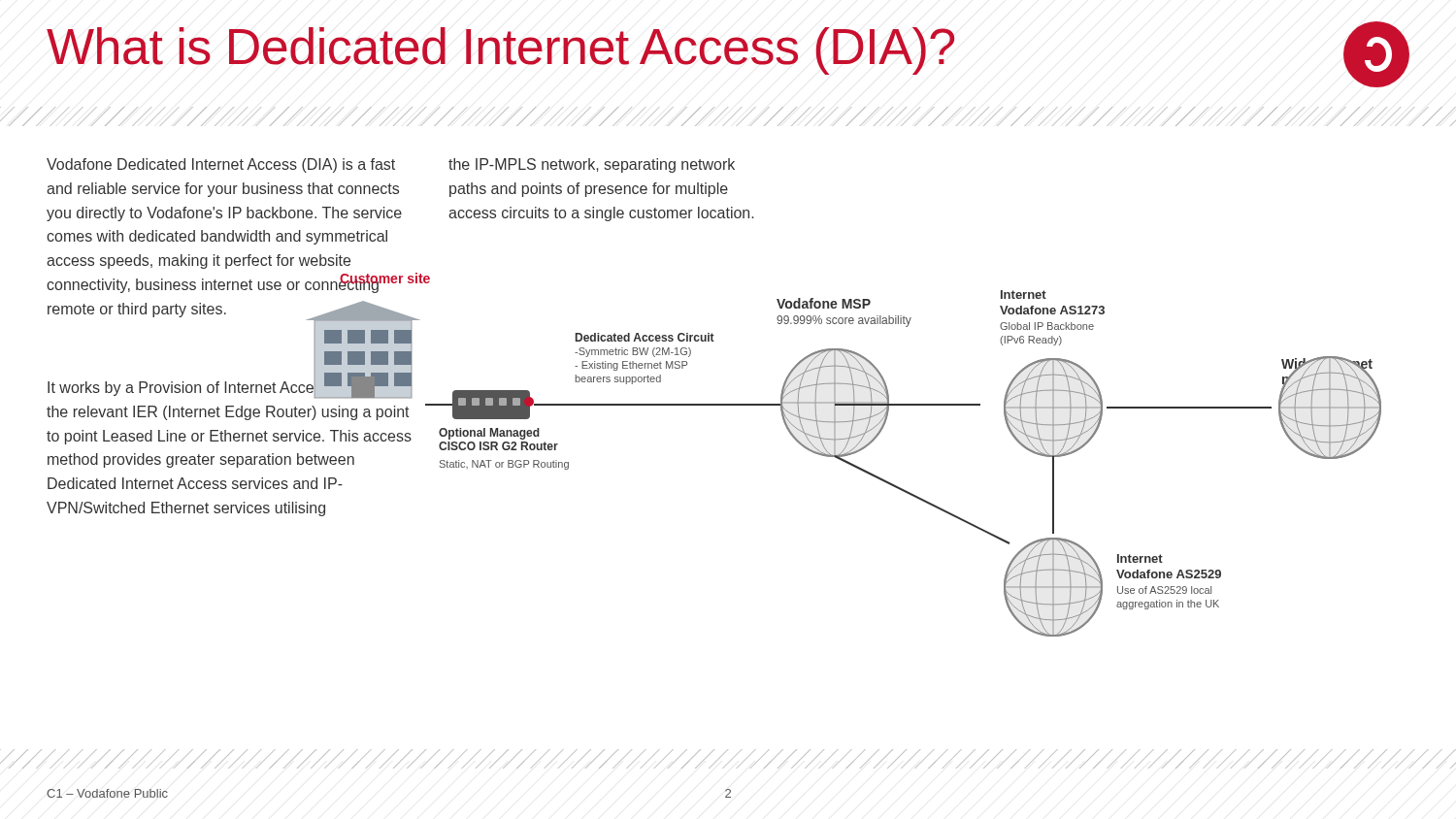
Task: Locate the block of text that opens with "It works by a Provision"
Action: click(231, 449)
